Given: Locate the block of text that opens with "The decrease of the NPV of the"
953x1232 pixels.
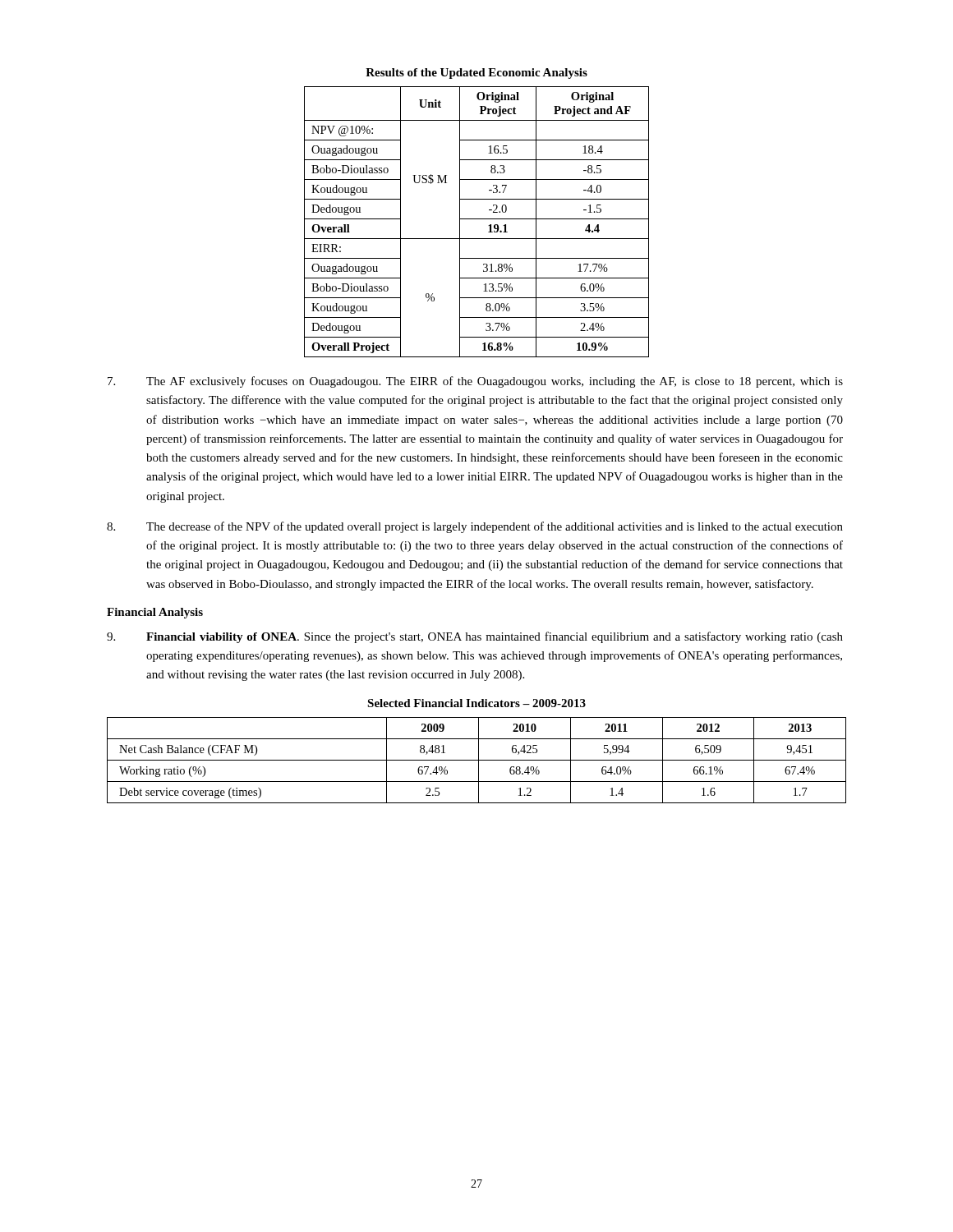Looking at the screenshot, I should coord(475,555).
